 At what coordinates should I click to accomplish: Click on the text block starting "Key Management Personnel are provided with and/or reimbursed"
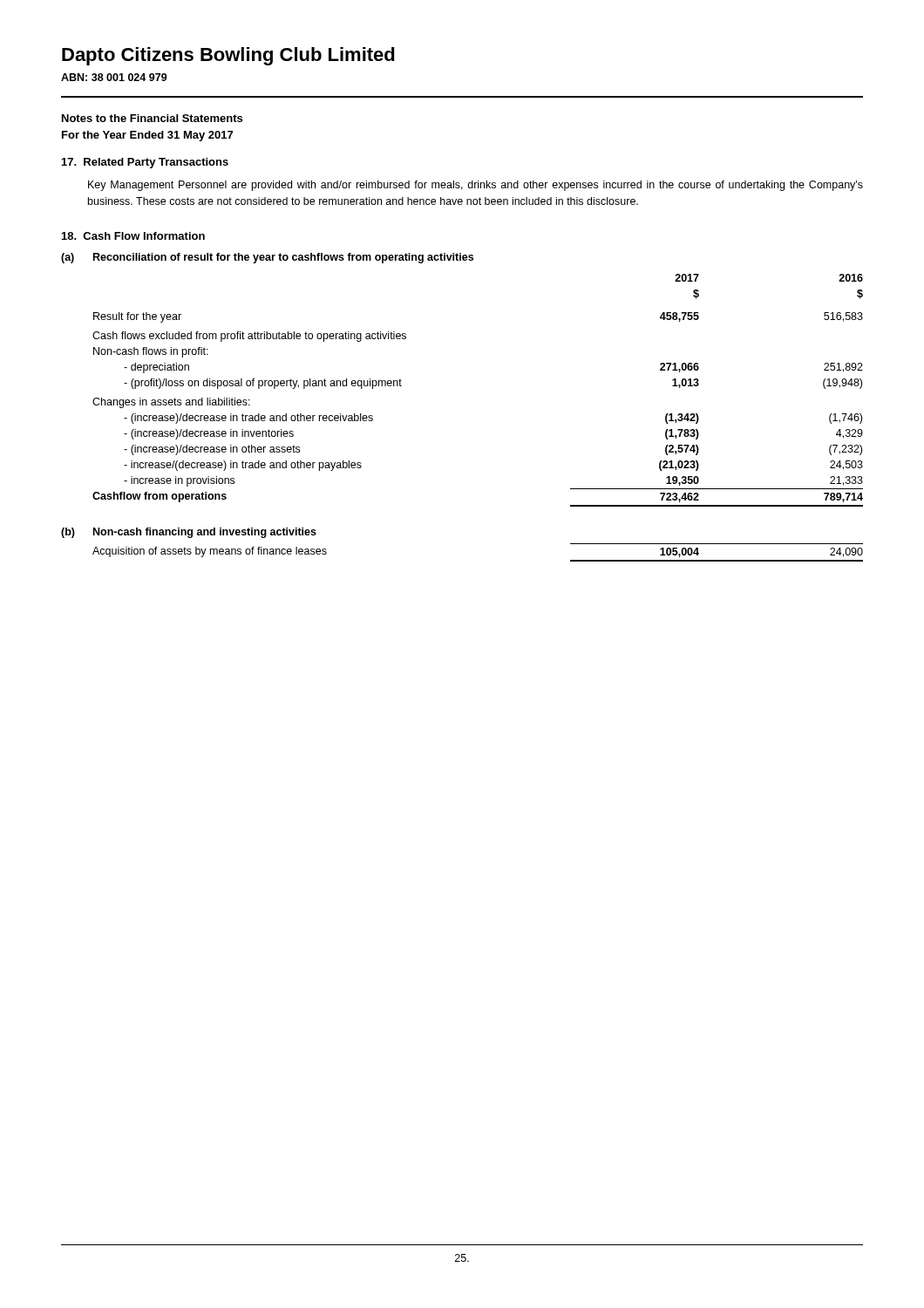(475, 193)
